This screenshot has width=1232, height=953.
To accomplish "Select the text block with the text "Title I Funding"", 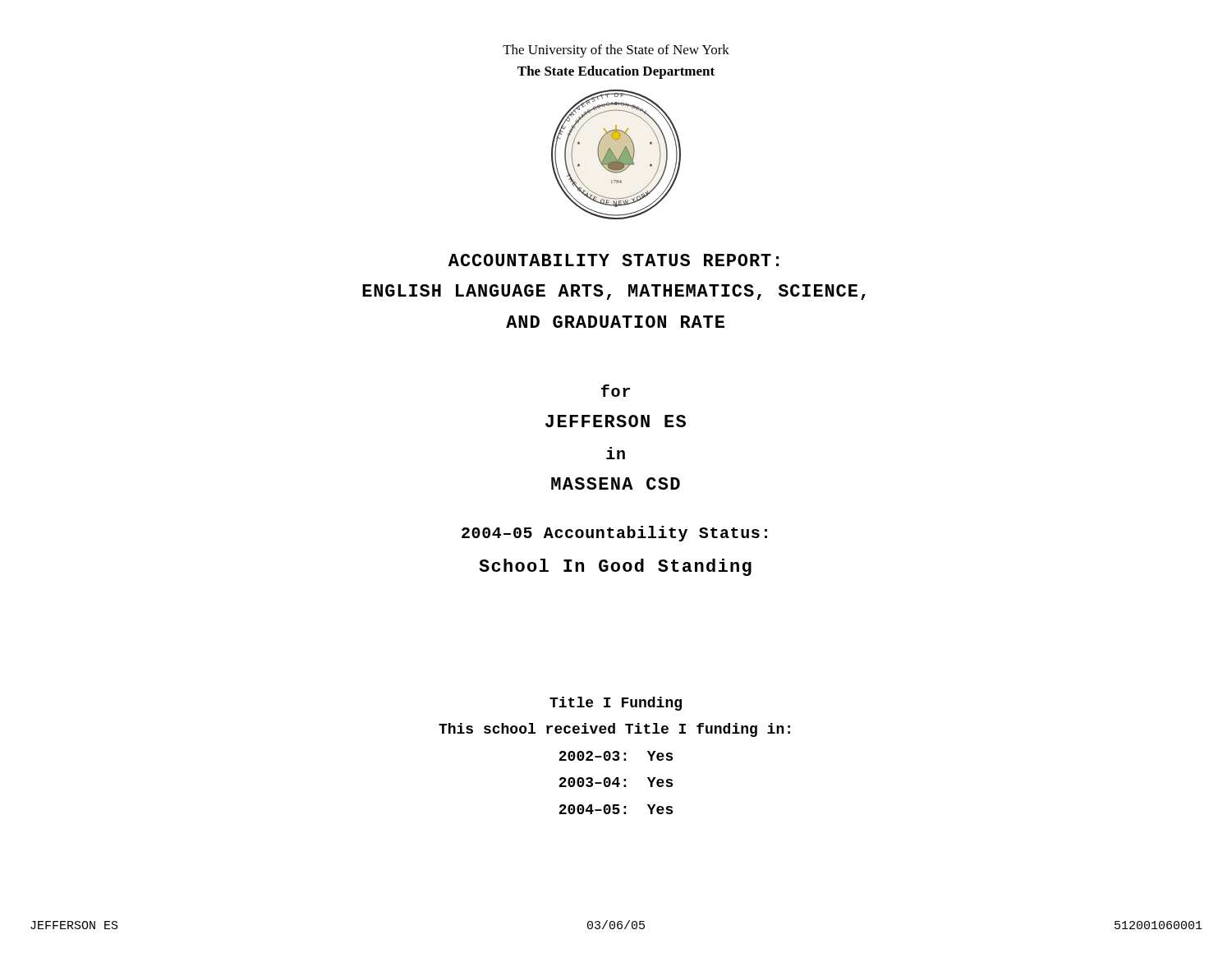I will pyautogui.click(x=616, y=756).
